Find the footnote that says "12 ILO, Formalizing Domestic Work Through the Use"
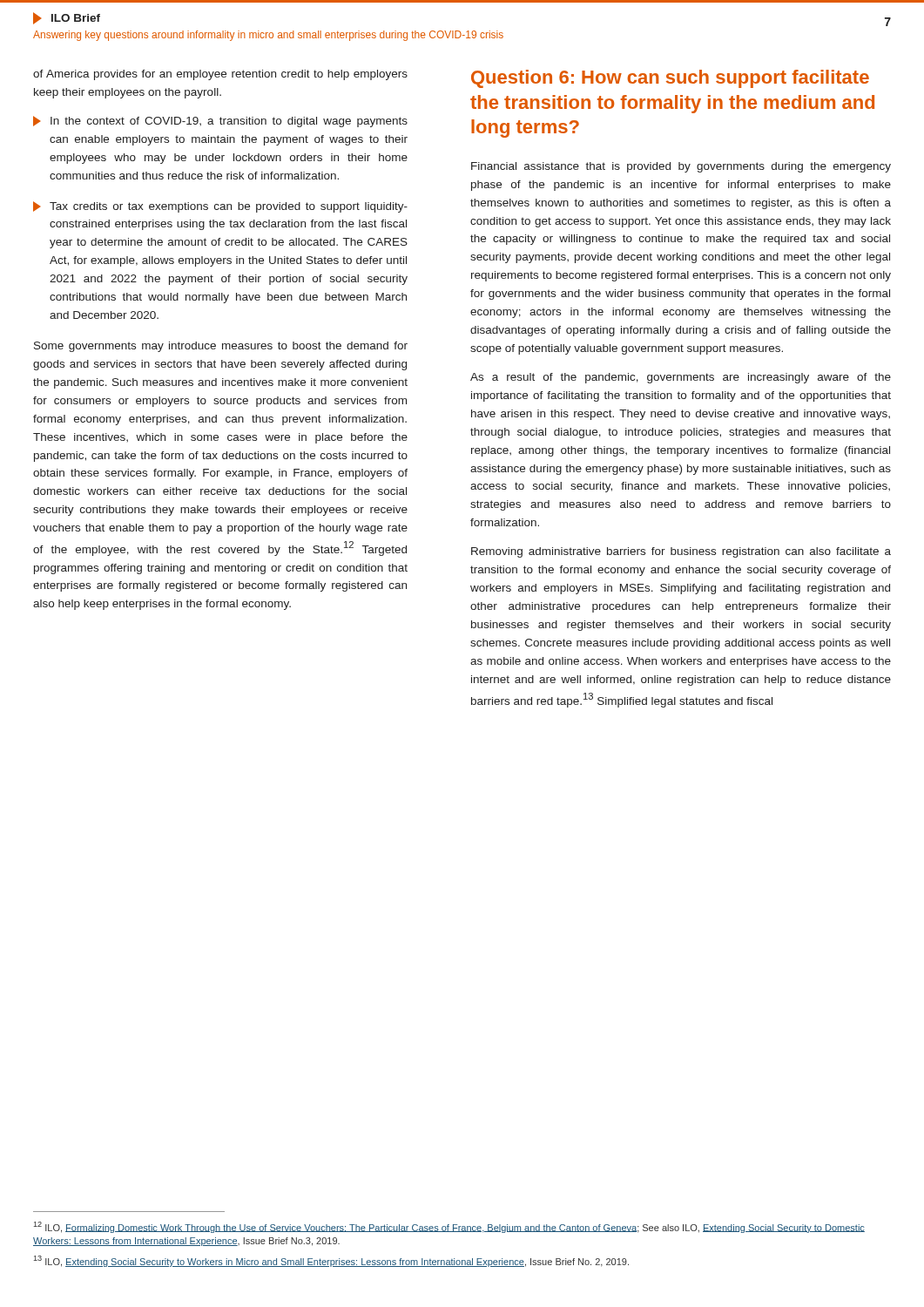This screenshot has width=924, height=1307. tap(449, 1233)
